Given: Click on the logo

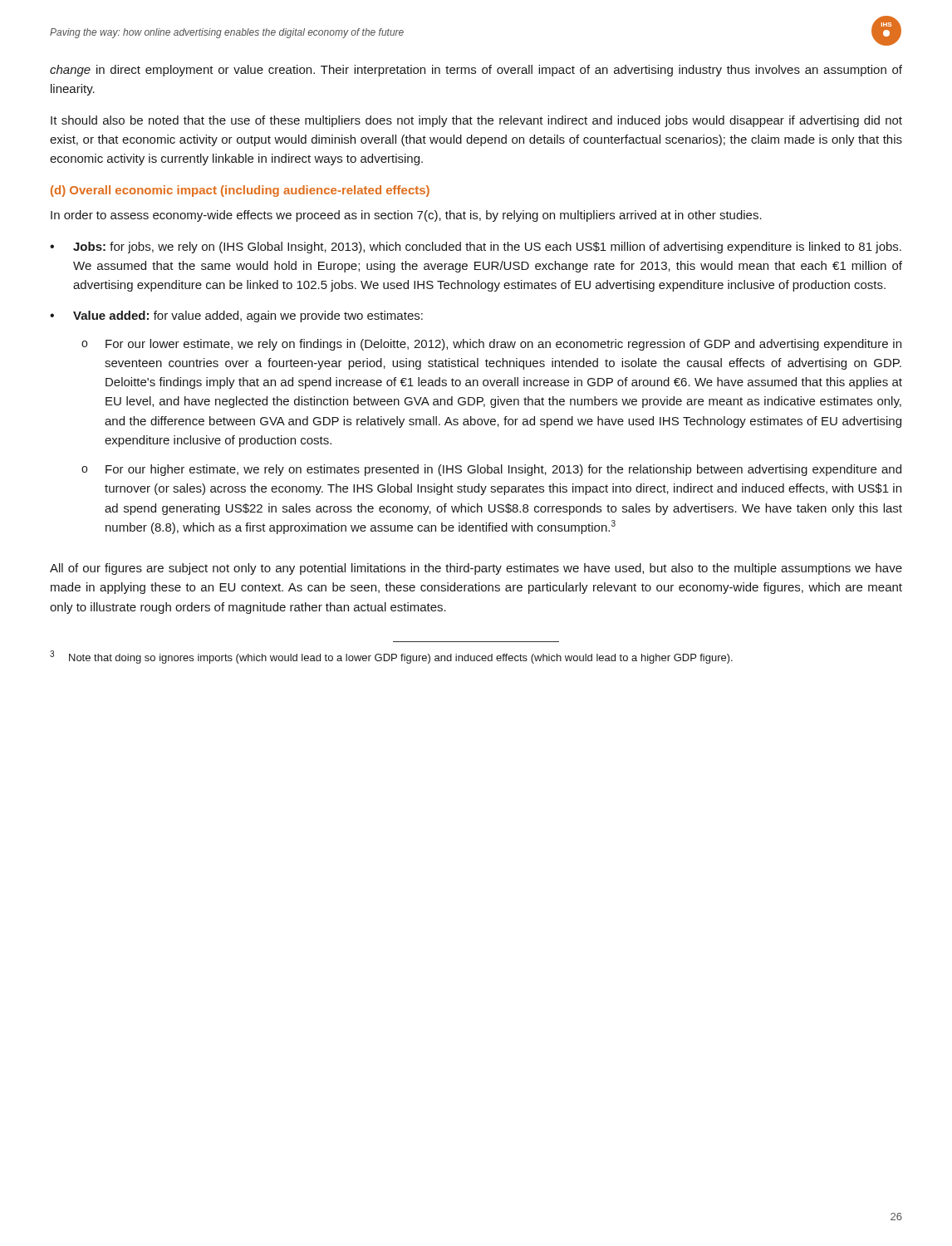Looking at the screenshot, I should (886, 32).
